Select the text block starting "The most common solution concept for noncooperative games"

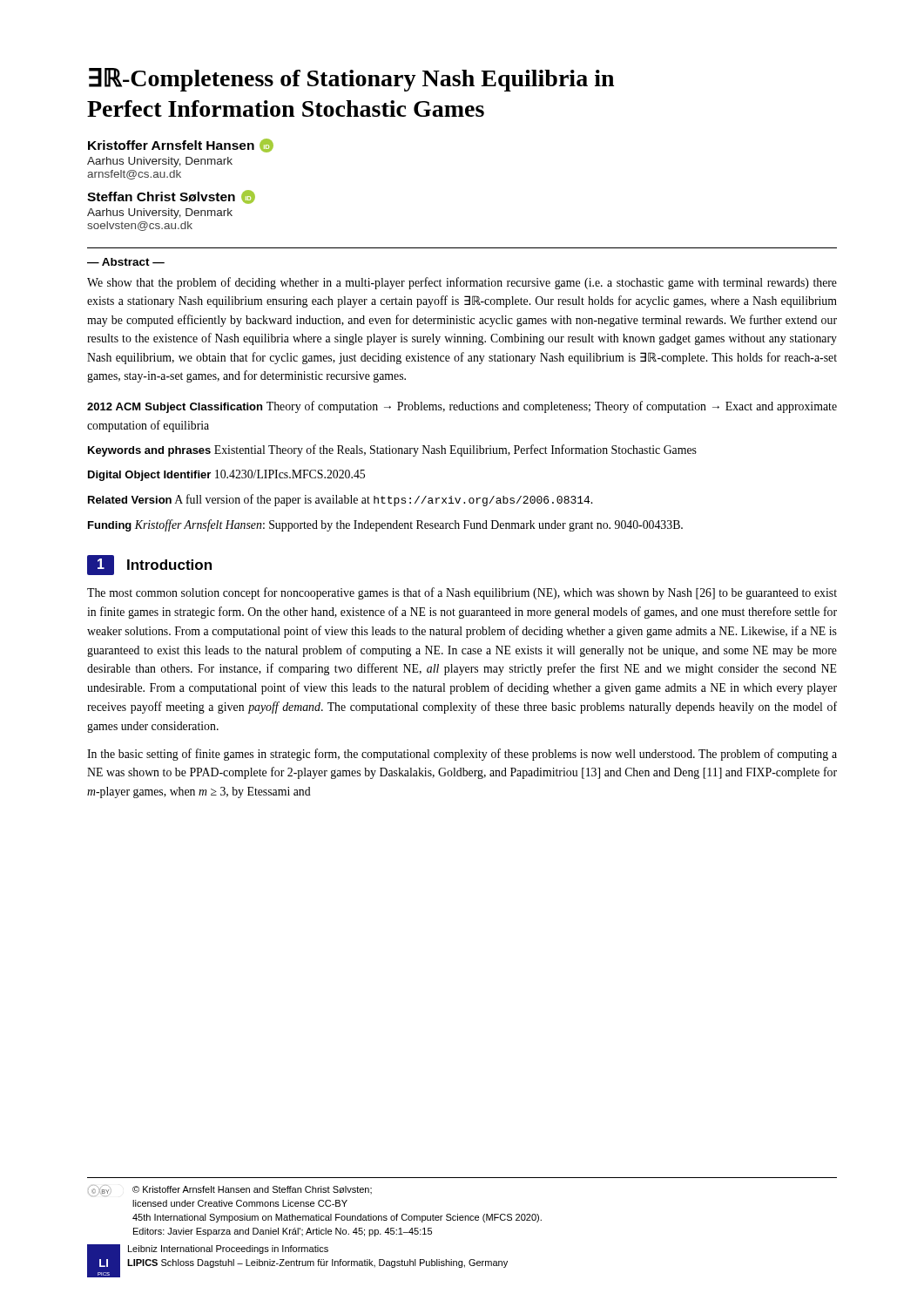pos(462,660)
